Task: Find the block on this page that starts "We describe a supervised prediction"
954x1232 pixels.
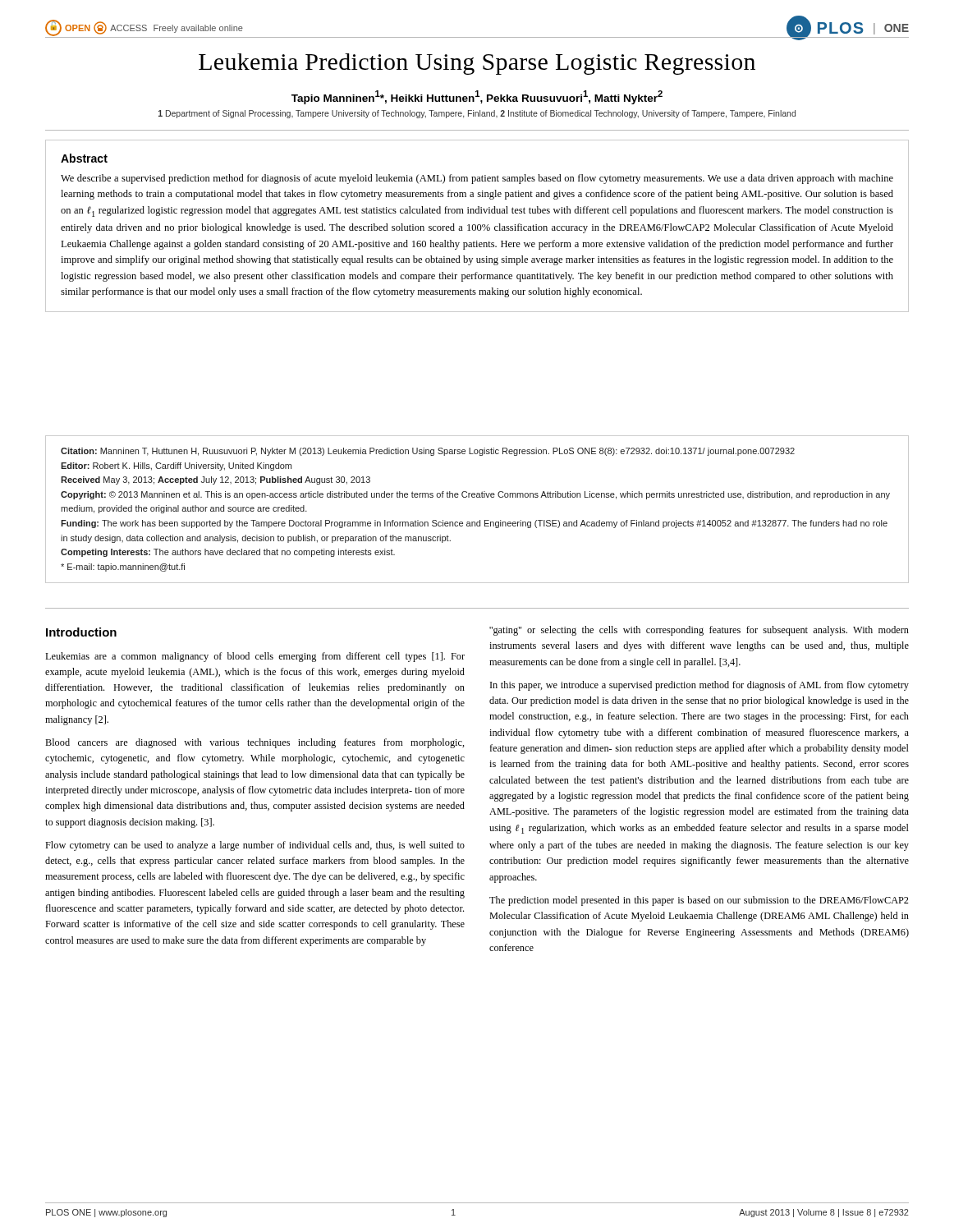Action: tap(477, 235)
